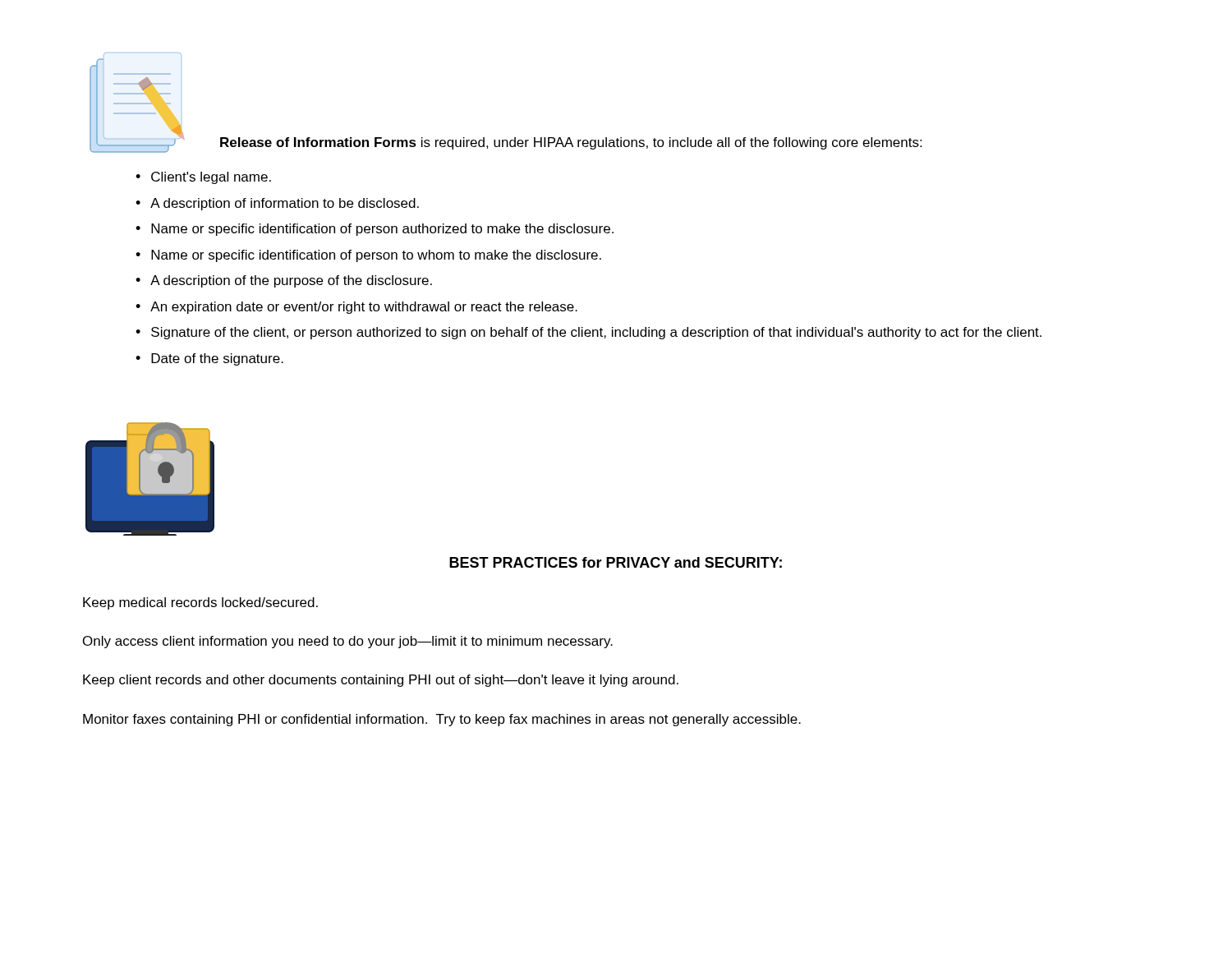Where is the passage that starts "Signature of the client,"?
The height and width of the screenshot is (953, 1232).
pyautogui.click(x=597, y=332)
